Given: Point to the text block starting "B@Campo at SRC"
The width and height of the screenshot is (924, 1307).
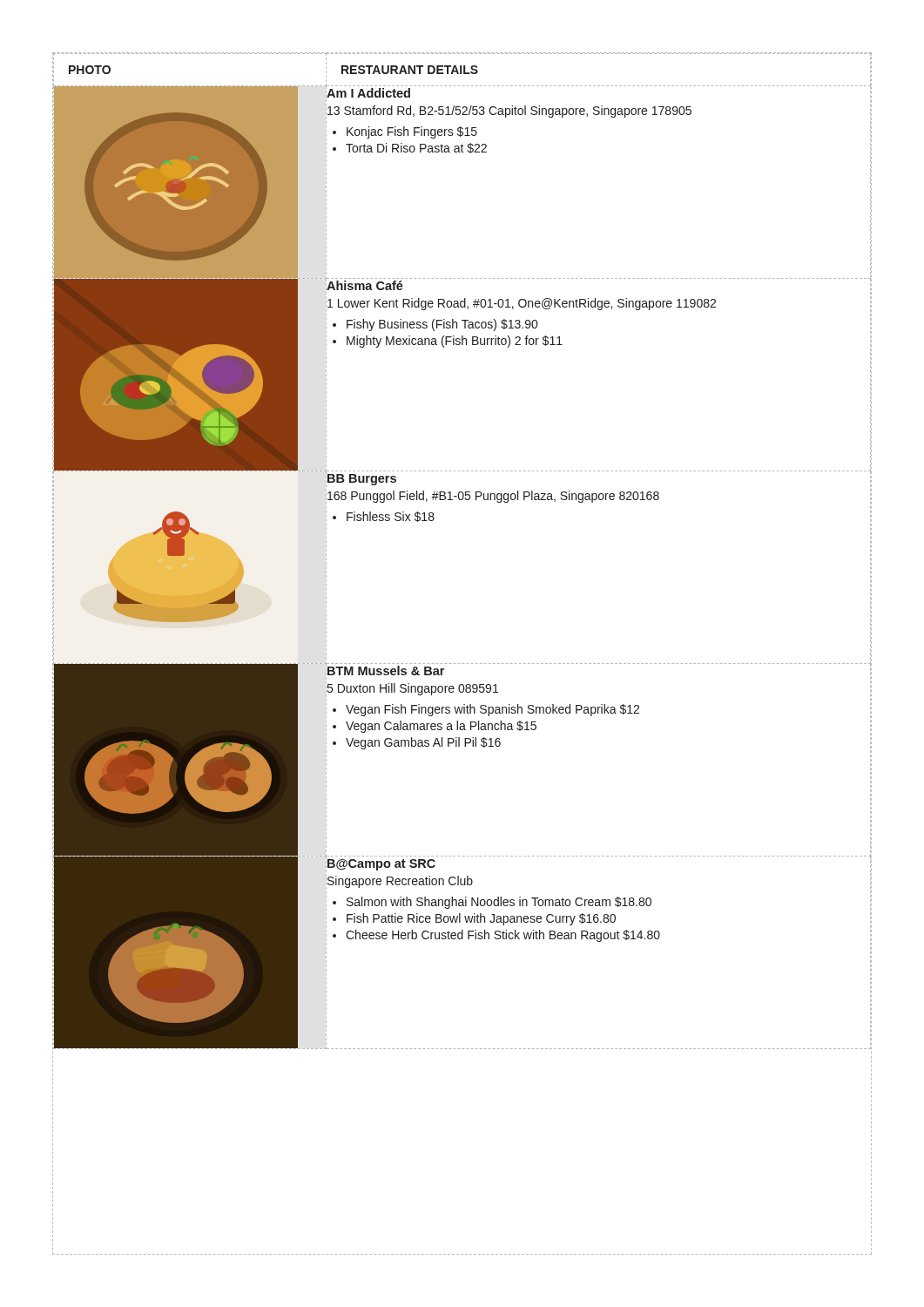Looking at the screenshot, I should point(598,899).
